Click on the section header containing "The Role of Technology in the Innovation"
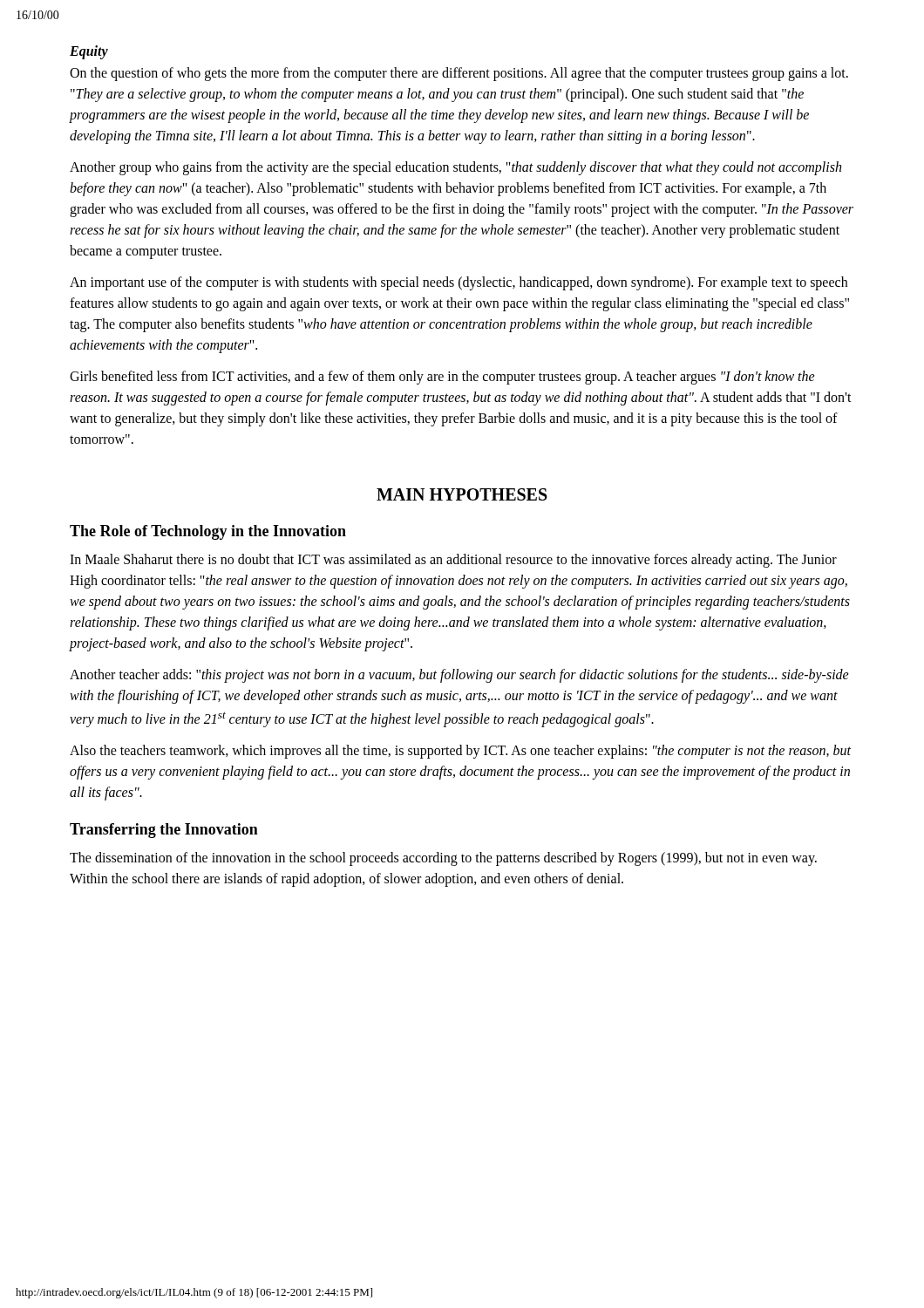 (208, 531)
